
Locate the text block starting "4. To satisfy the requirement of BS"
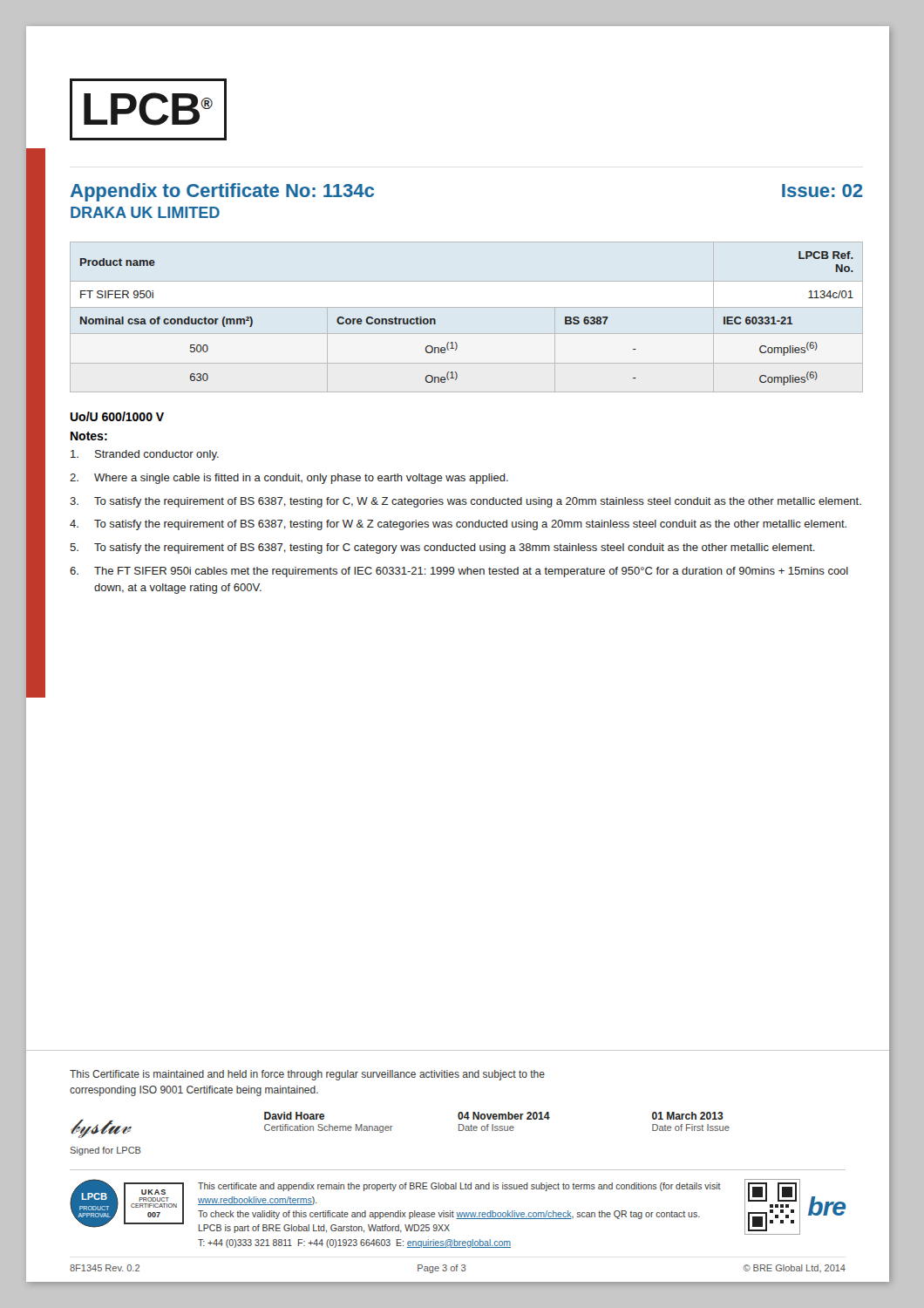(466, 525)
